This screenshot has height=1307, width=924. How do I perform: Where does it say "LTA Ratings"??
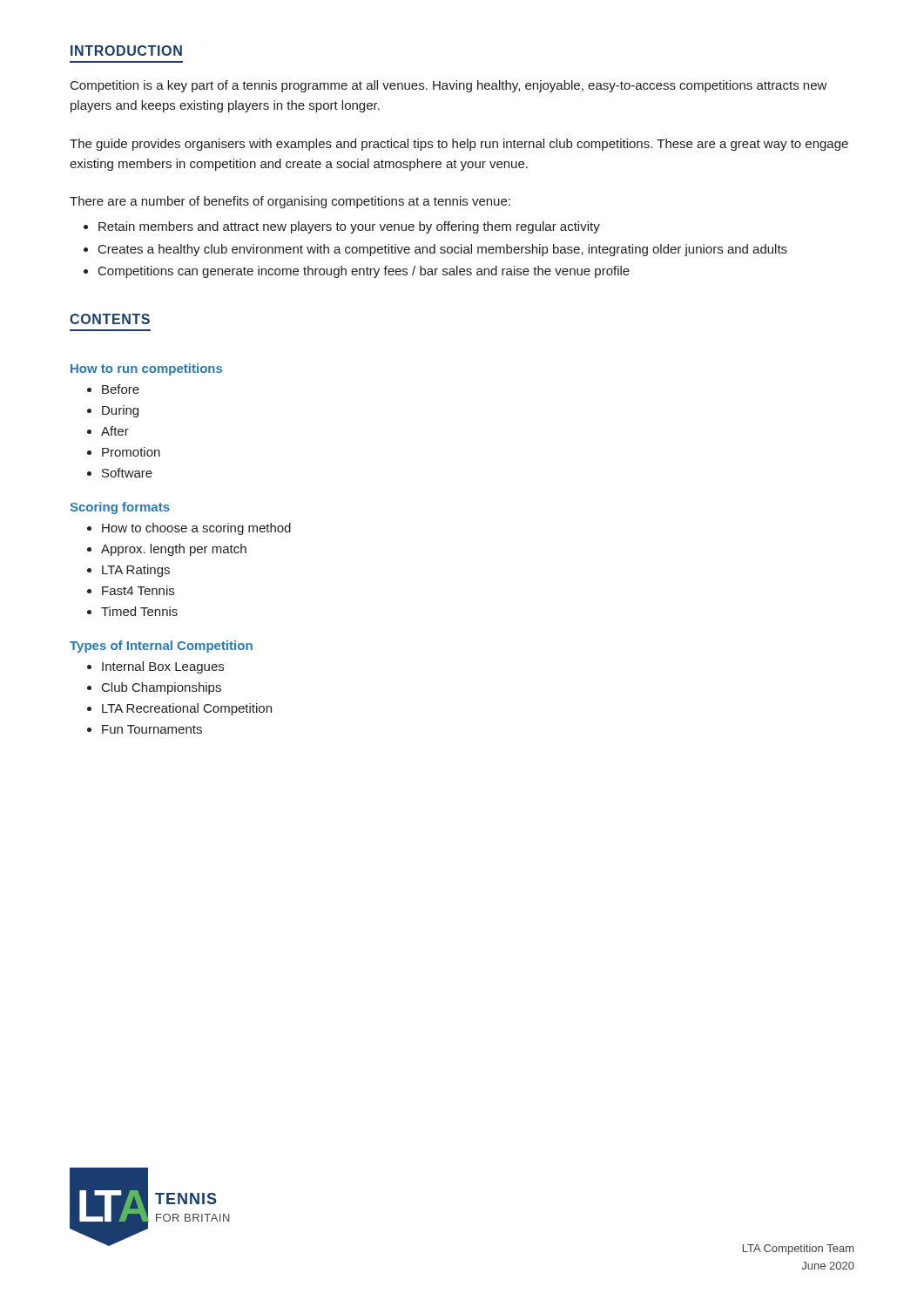pos(136,569)
